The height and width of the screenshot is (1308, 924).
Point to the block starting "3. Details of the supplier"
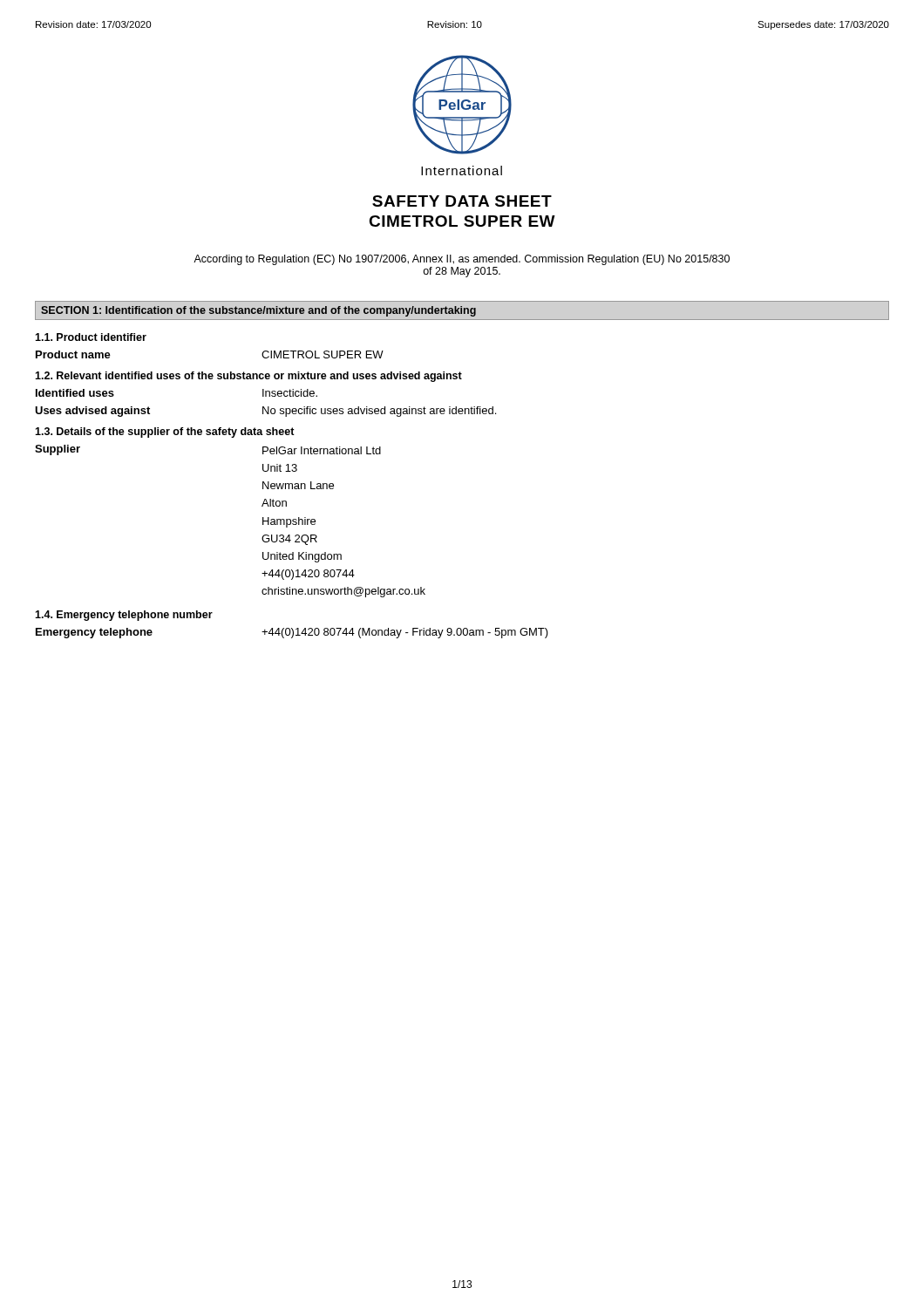[164, 432]
